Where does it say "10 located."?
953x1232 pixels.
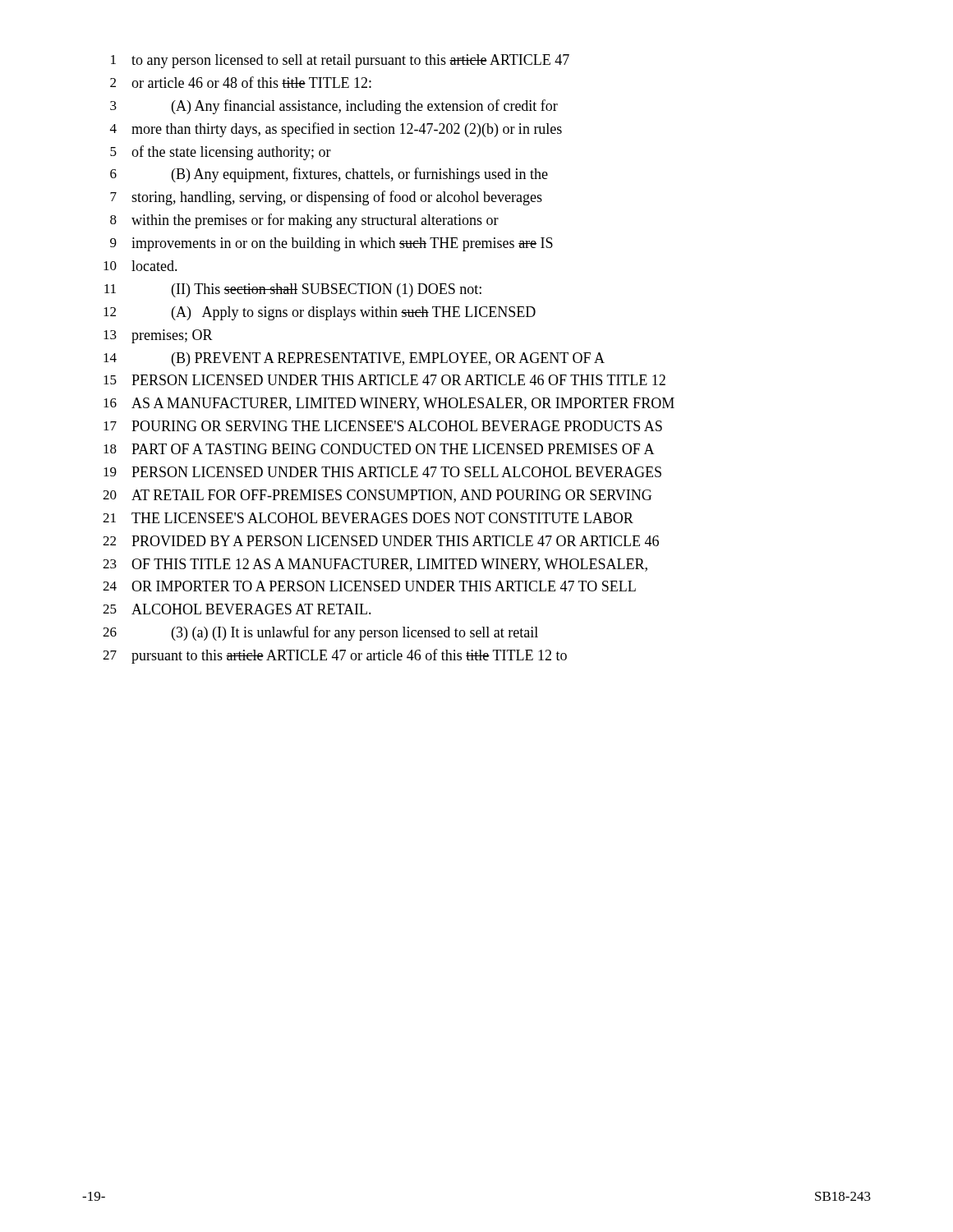[140, 266]
